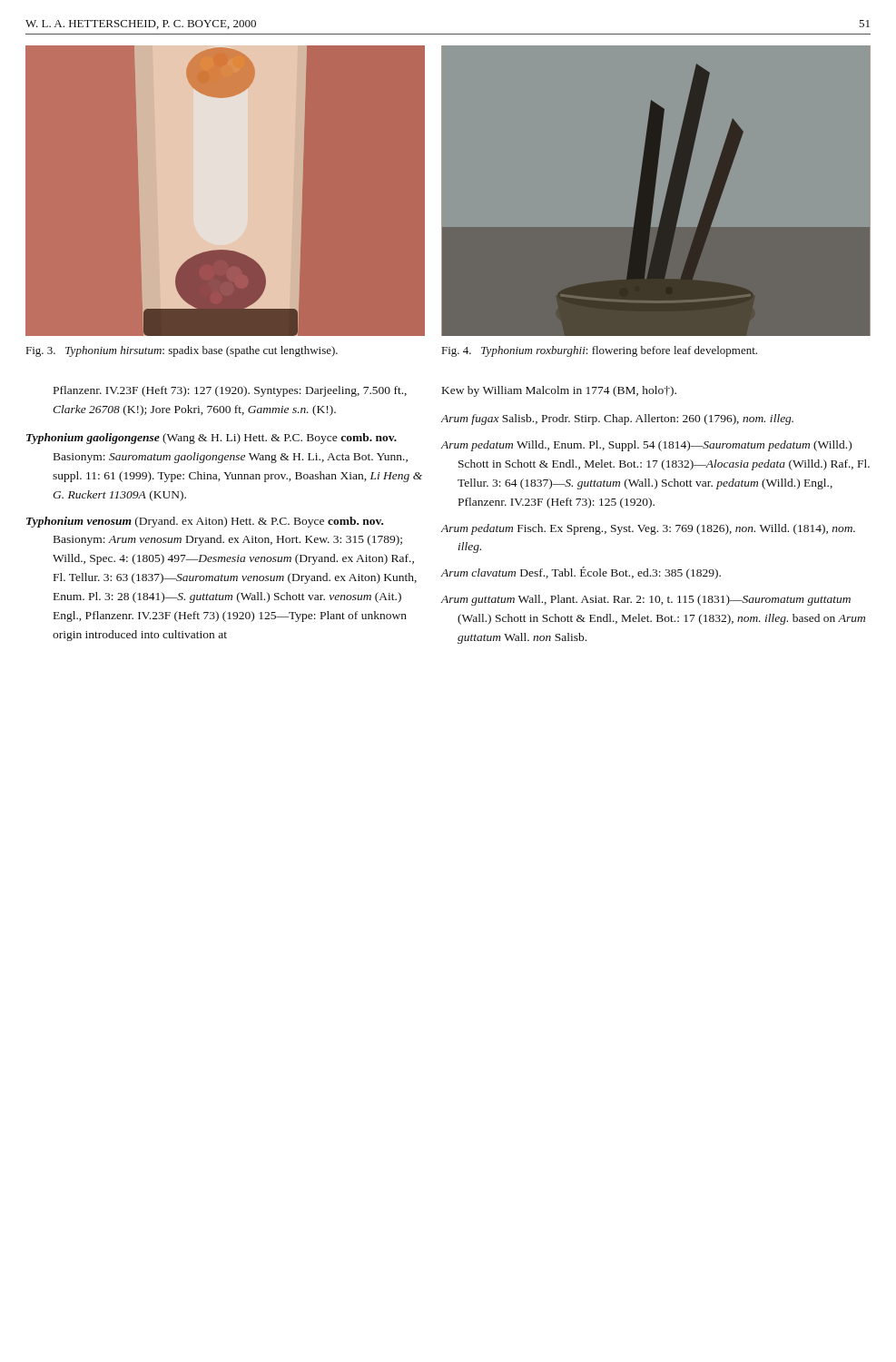Image resolution: width=896 pixels, height=1362 pixels.
Task: Point to the caption beginning "Fig. 4. Typhonium"
Action: click(600, 350)
